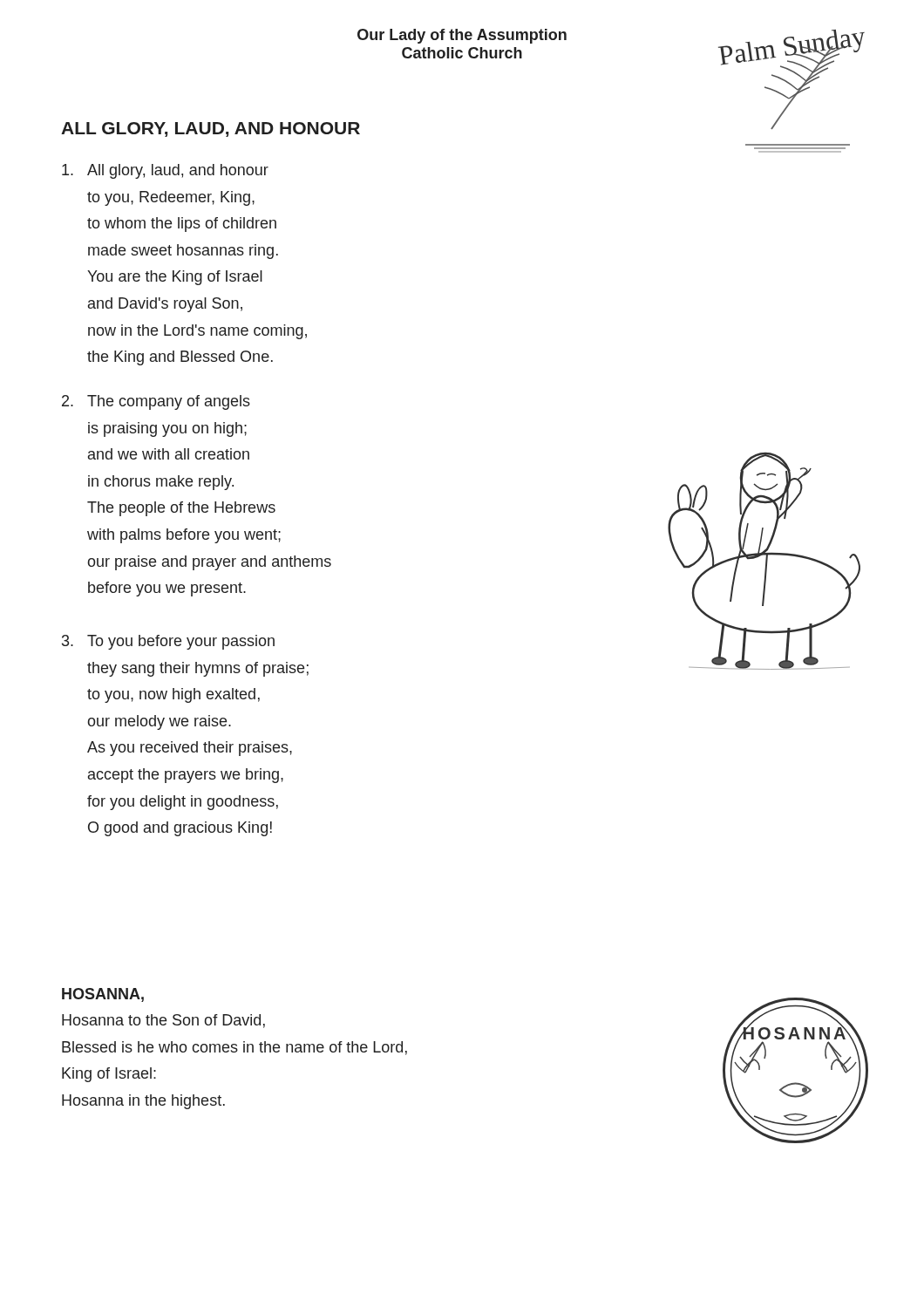Image resolution: width=924 pixels, height=1308 pixels.
Task: Where is the passage that starts "All glory, laud, and honour to you,"?
Action: click(x=185, y=264)
